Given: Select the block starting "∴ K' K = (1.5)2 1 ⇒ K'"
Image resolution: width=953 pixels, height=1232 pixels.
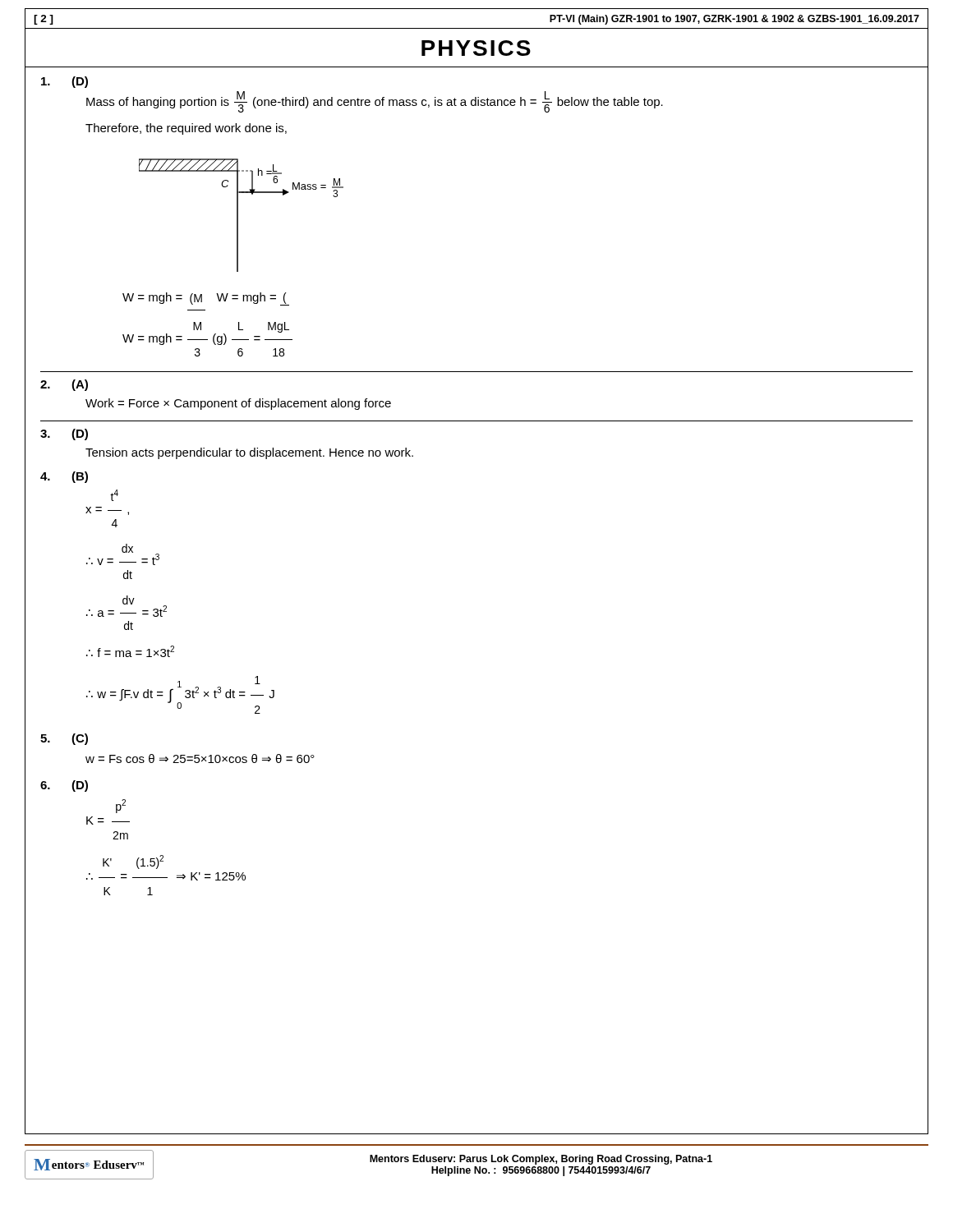Looking at the screenshot, I should (166, 878).
